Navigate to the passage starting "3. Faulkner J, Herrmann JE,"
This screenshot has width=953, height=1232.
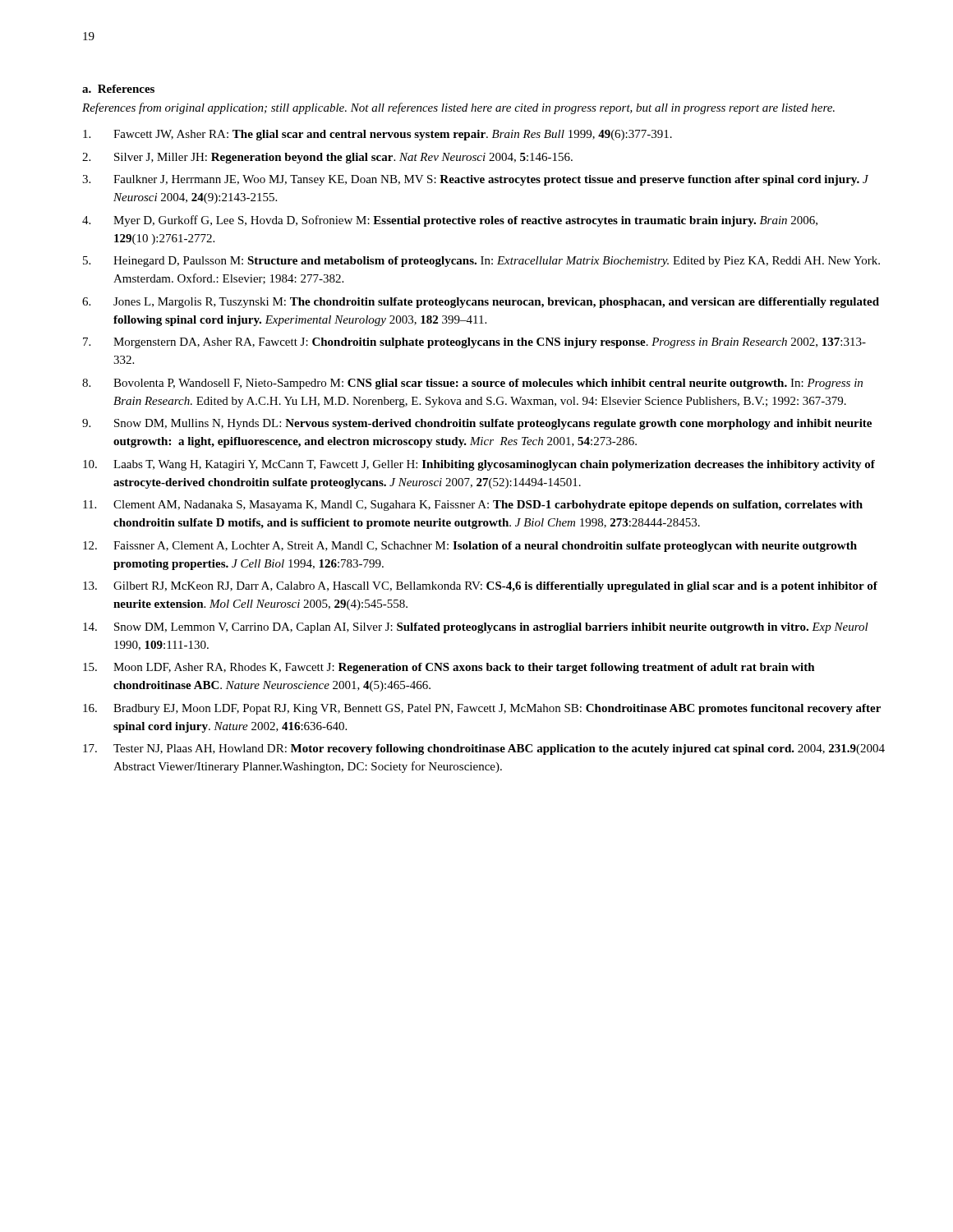[x=485, y=189]
